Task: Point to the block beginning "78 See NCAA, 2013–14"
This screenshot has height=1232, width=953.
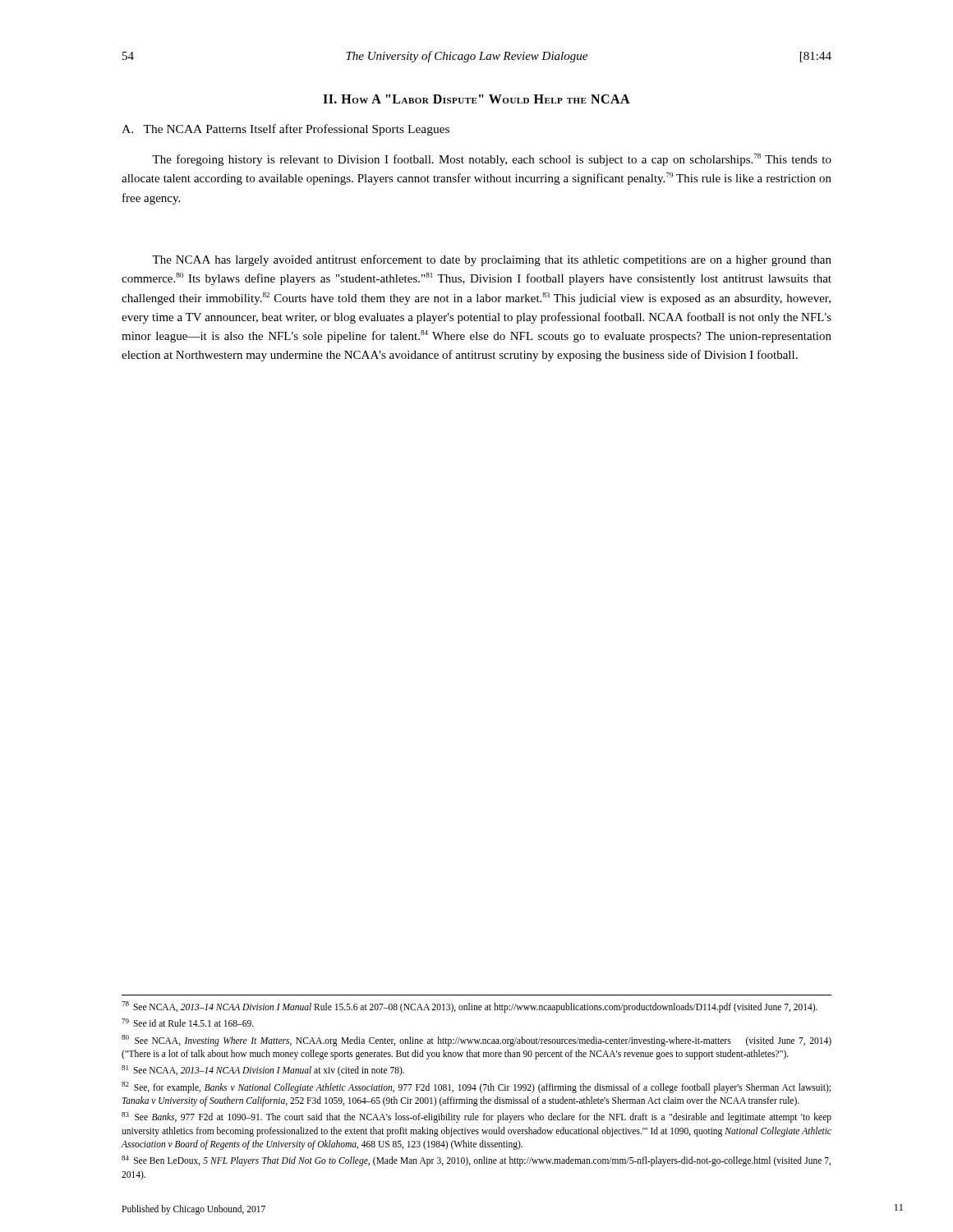Action: 470,1006
